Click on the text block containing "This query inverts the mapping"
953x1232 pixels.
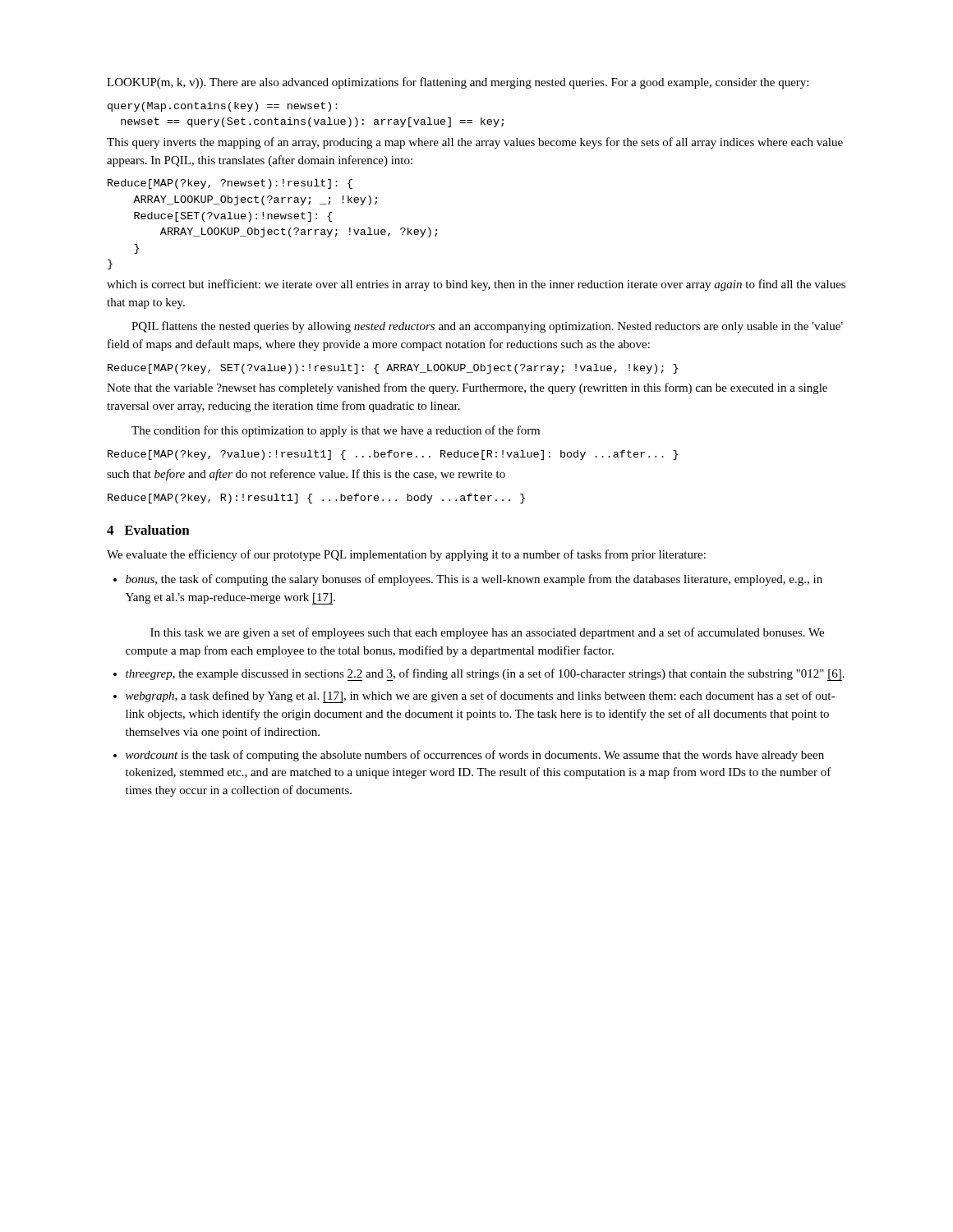[476, 152]
